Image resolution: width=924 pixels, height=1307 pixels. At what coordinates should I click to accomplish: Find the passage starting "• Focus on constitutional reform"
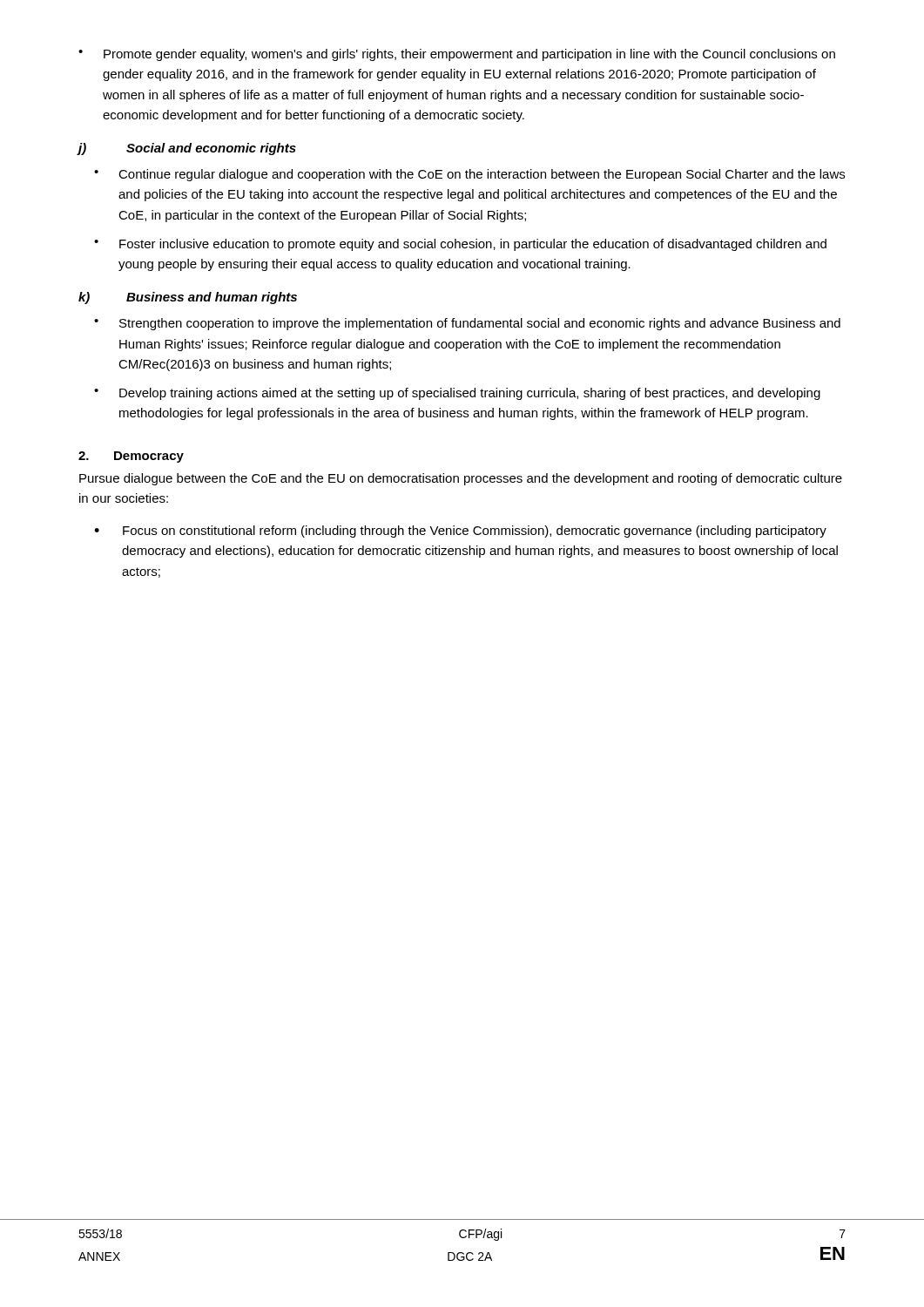point(470,551)
